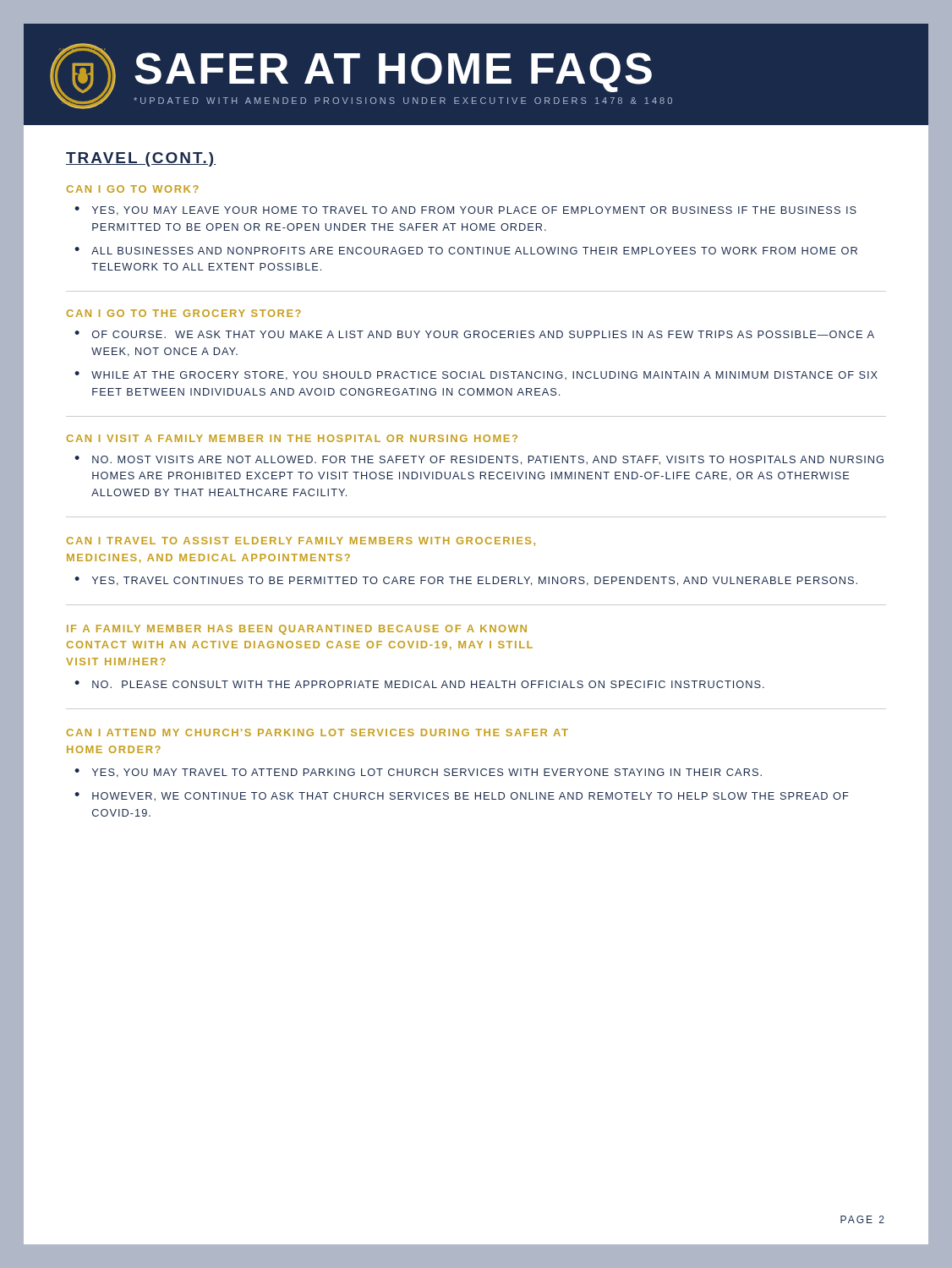The image size is (952, 1268).
Task: Locate the block of text that opens with "• OF COURSE. WE ASK"
Action: 480,343
